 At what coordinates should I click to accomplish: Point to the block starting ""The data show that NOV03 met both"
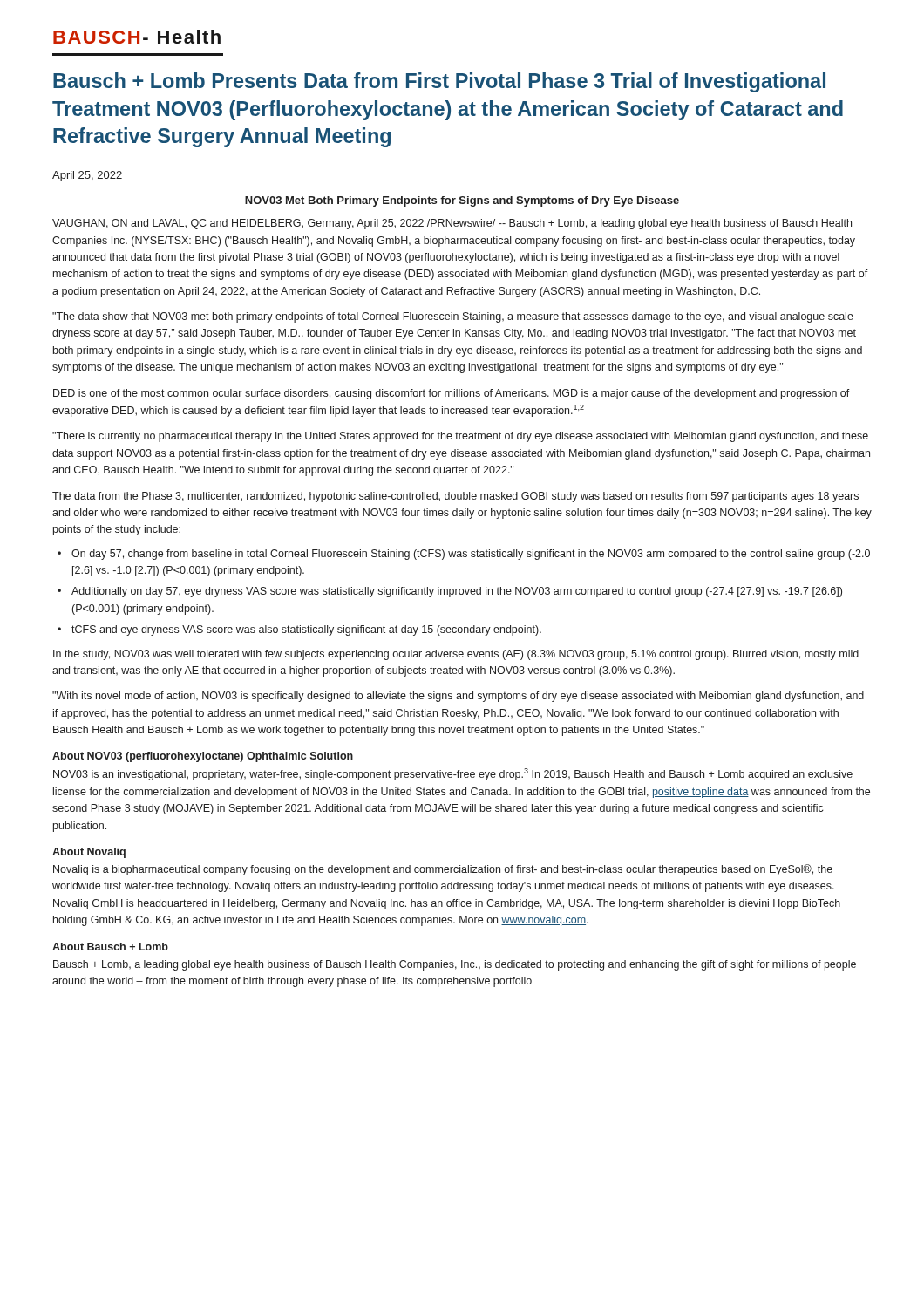click(457, 342)
